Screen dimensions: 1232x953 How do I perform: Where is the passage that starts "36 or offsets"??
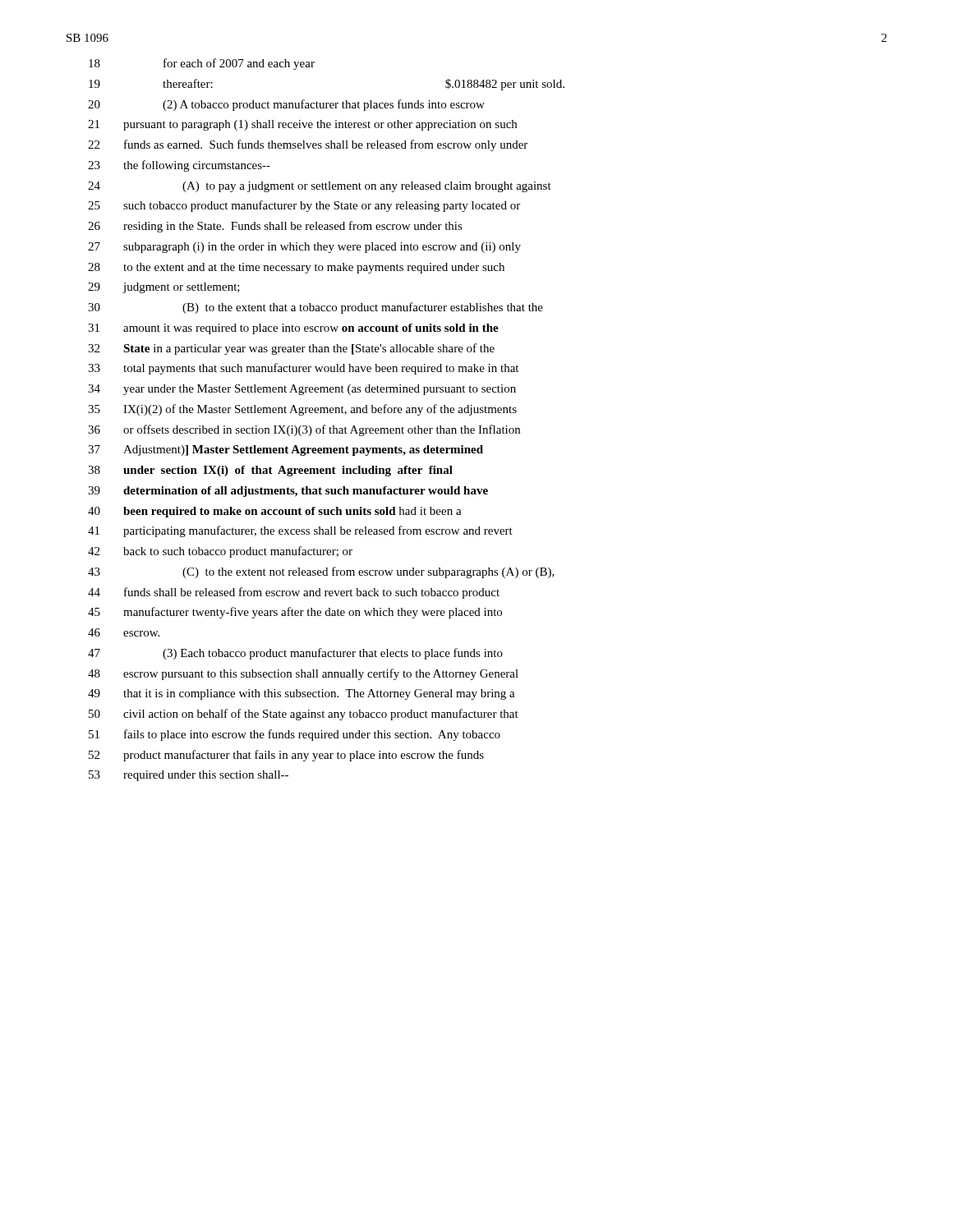coord(476,429)
